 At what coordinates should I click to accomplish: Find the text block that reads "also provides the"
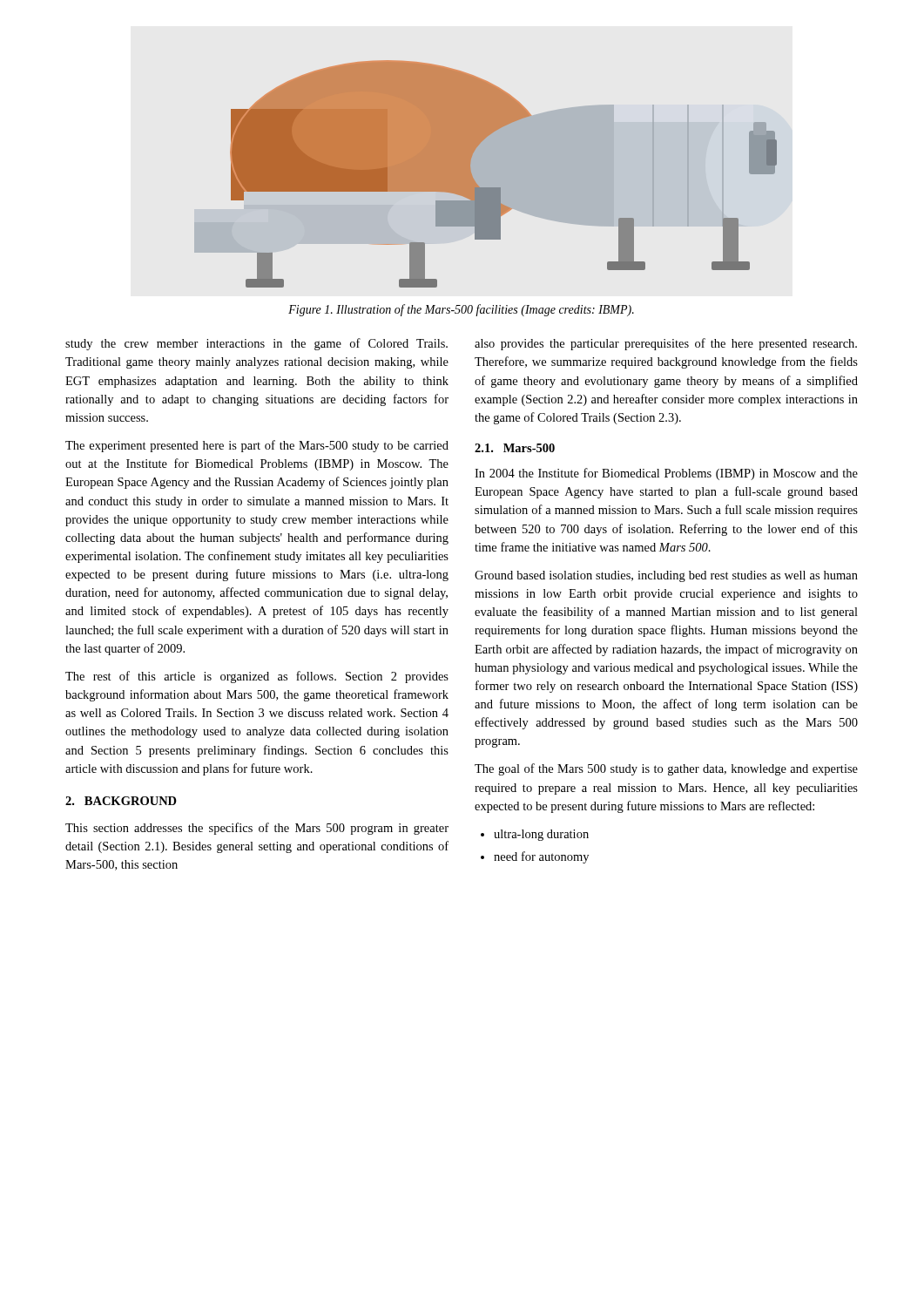(x=666, y=381)
